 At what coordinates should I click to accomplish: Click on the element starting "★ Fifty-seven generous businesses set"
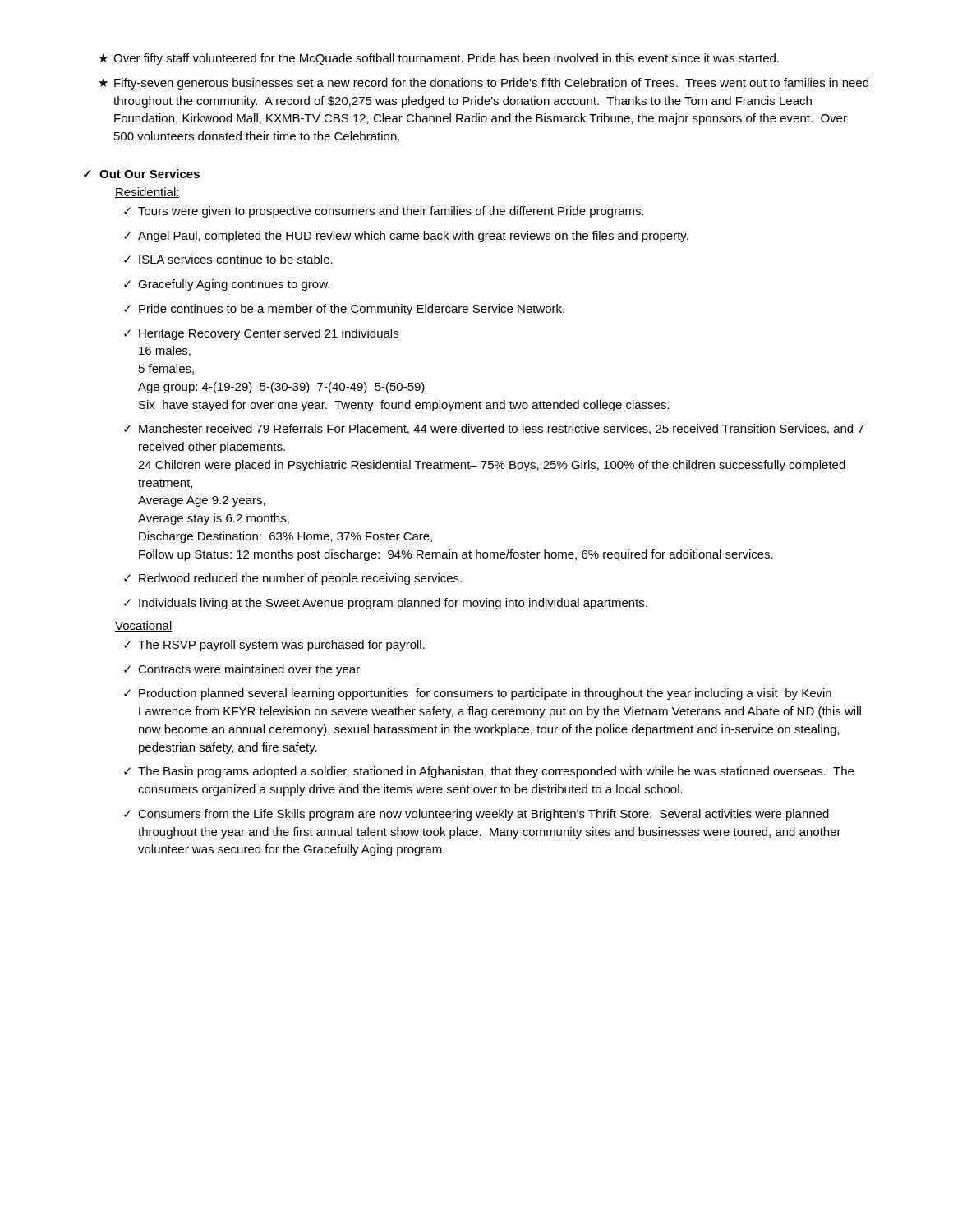click(x=476, y=109)
